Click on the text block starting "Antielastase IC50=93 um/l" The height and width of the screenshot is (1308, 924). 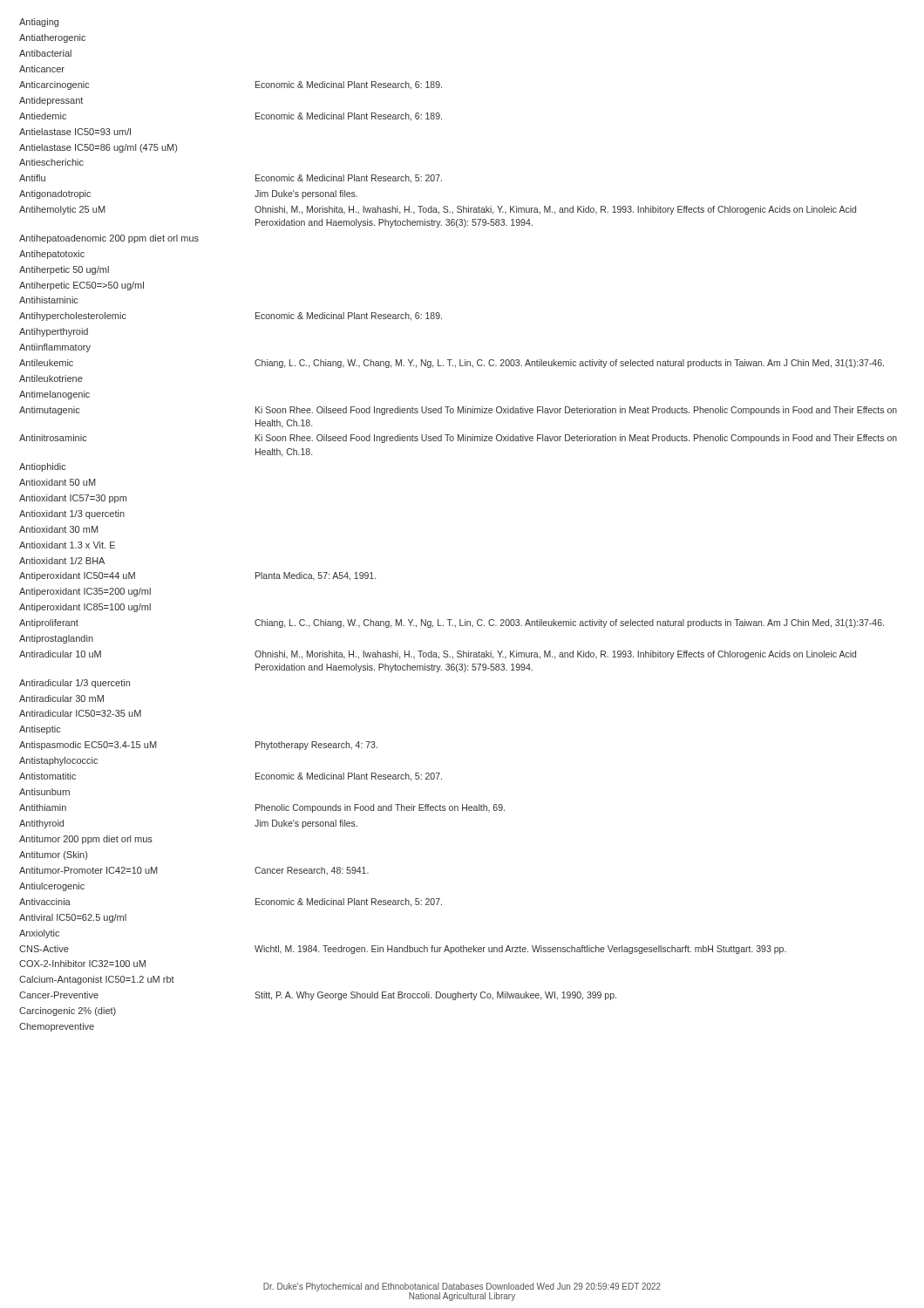point(75,132)
